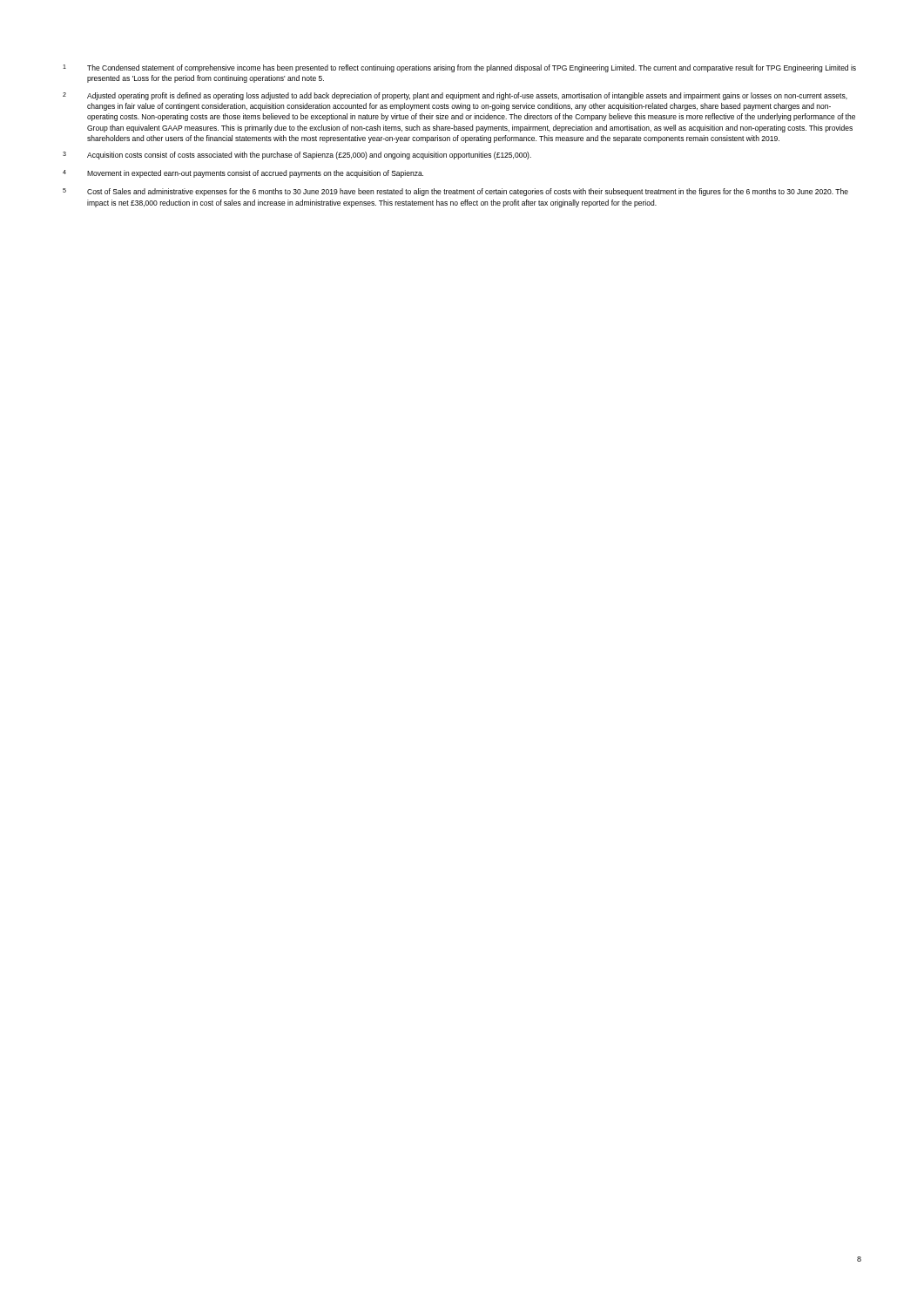
Task: Find the footnote that reads "2 Adjusted operating profit is defined as"
Action: 462,117
